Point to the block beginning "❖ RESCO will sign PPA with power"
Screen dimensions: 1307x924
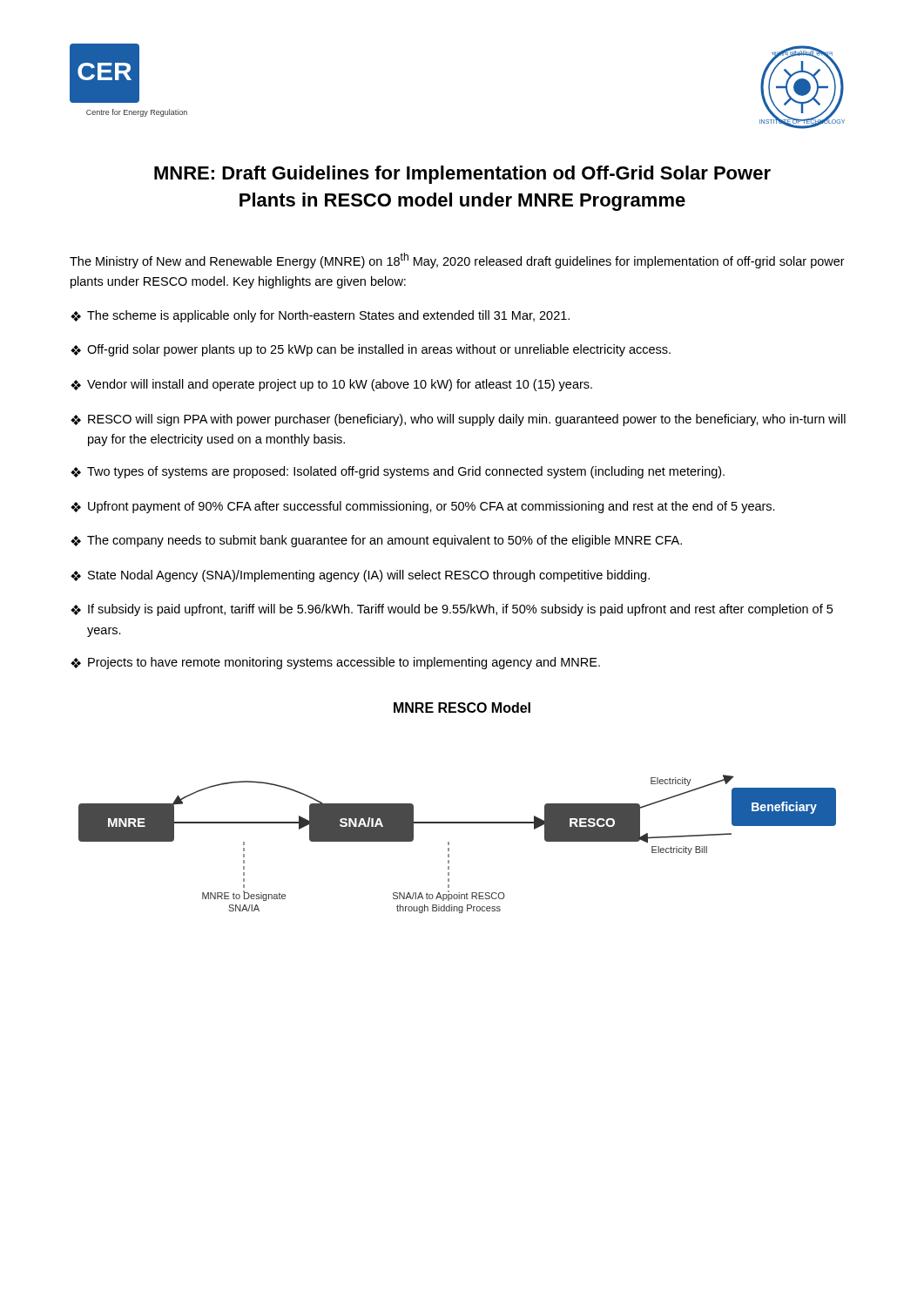click(462, 429)
